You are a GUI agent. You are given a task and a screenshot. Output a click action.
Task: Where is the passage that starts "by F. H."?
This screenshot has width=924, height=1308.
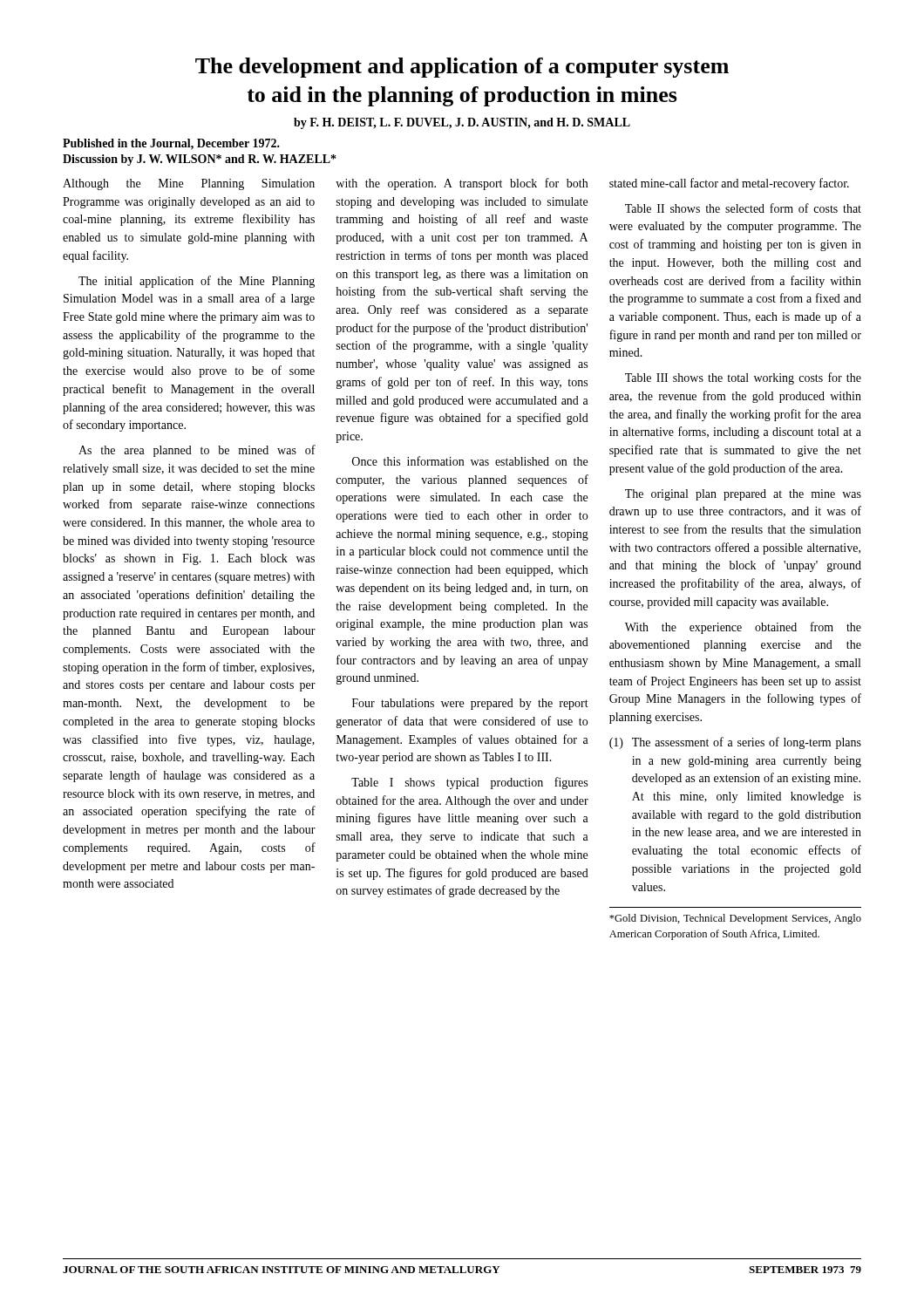(462, 123)
